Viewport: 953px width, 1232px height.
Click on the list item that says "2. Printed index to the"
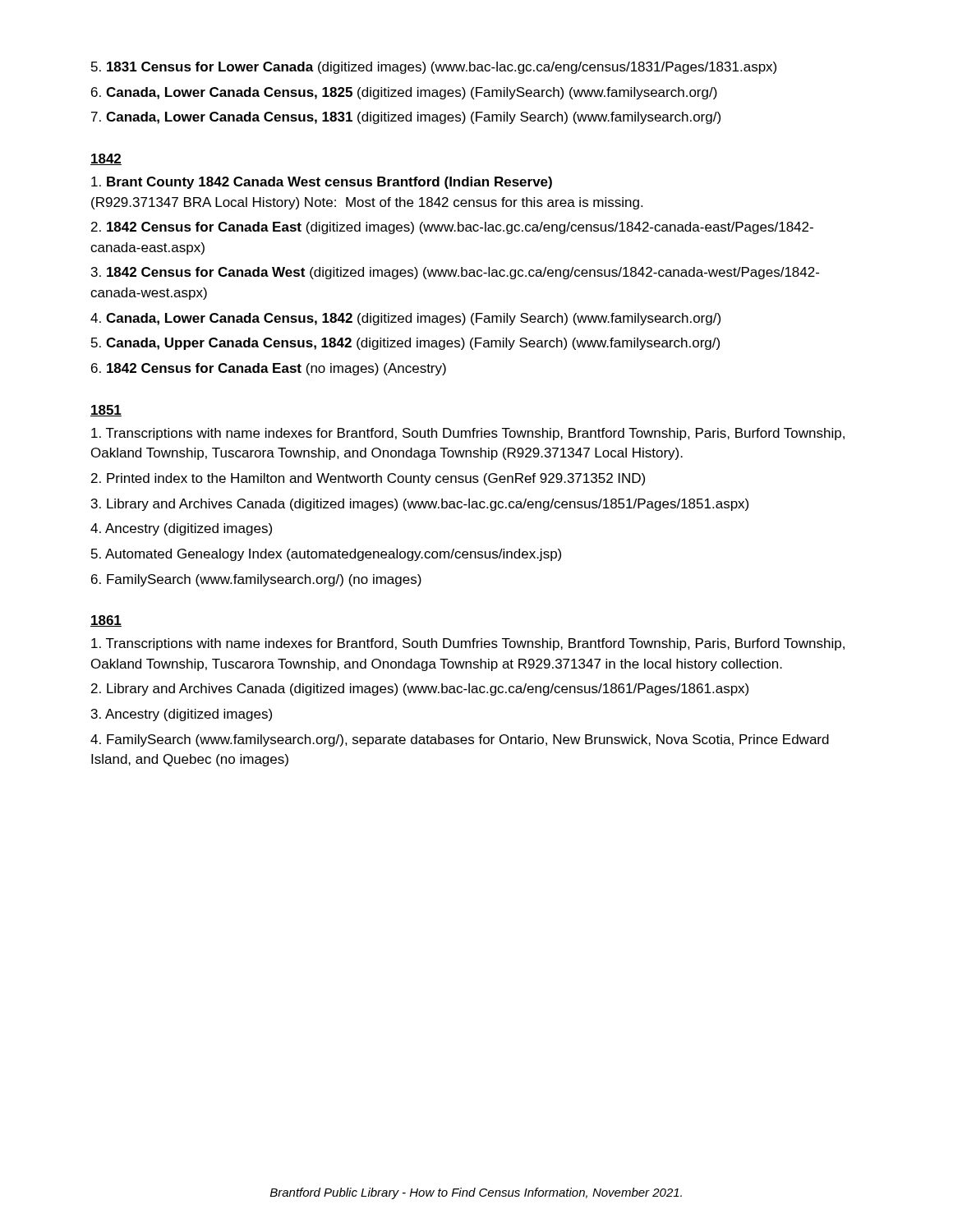point(368,478)
